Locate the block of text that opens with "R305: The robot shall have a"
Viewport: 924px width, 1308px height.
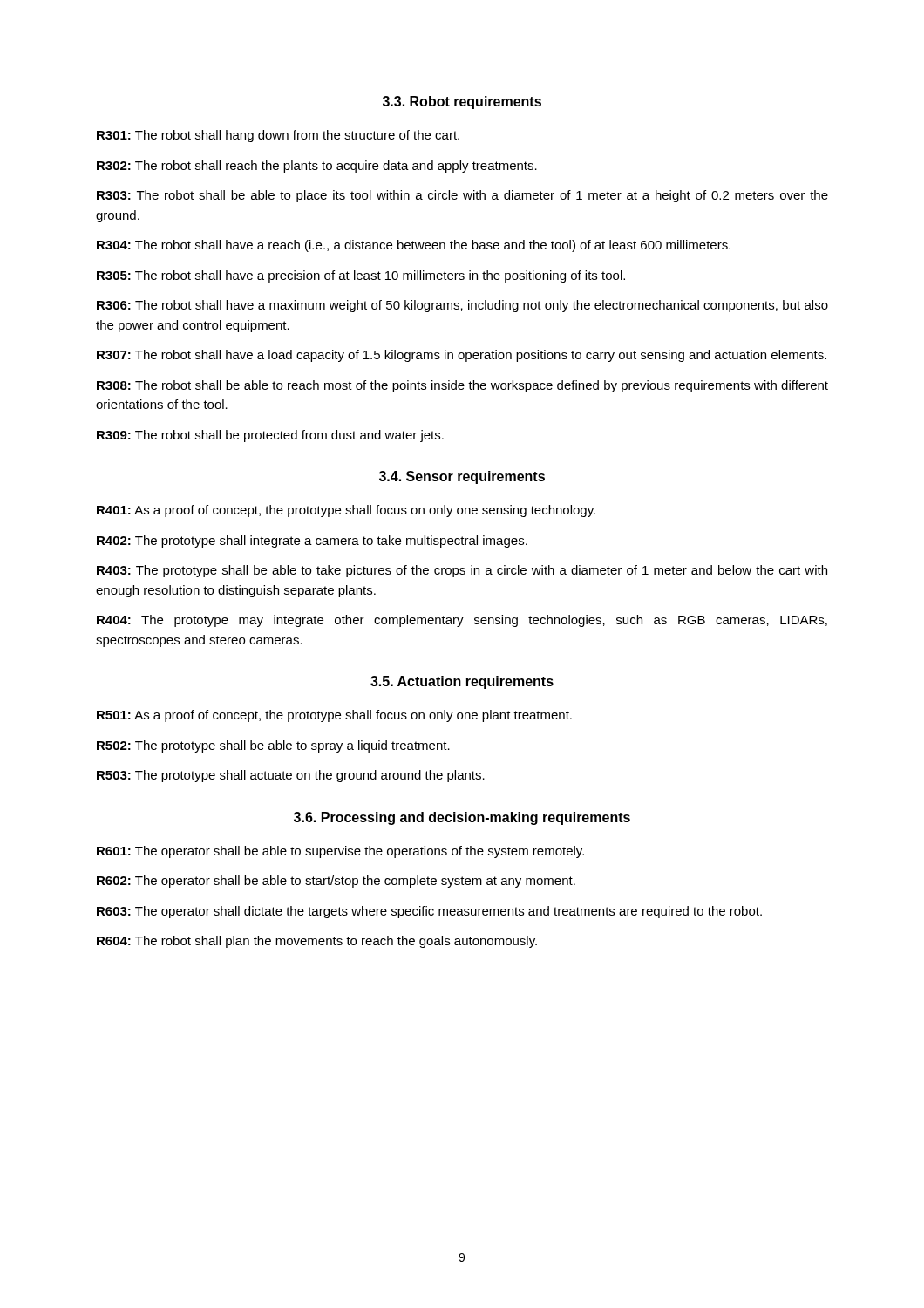pyautogui.click(x=361, y=275)
